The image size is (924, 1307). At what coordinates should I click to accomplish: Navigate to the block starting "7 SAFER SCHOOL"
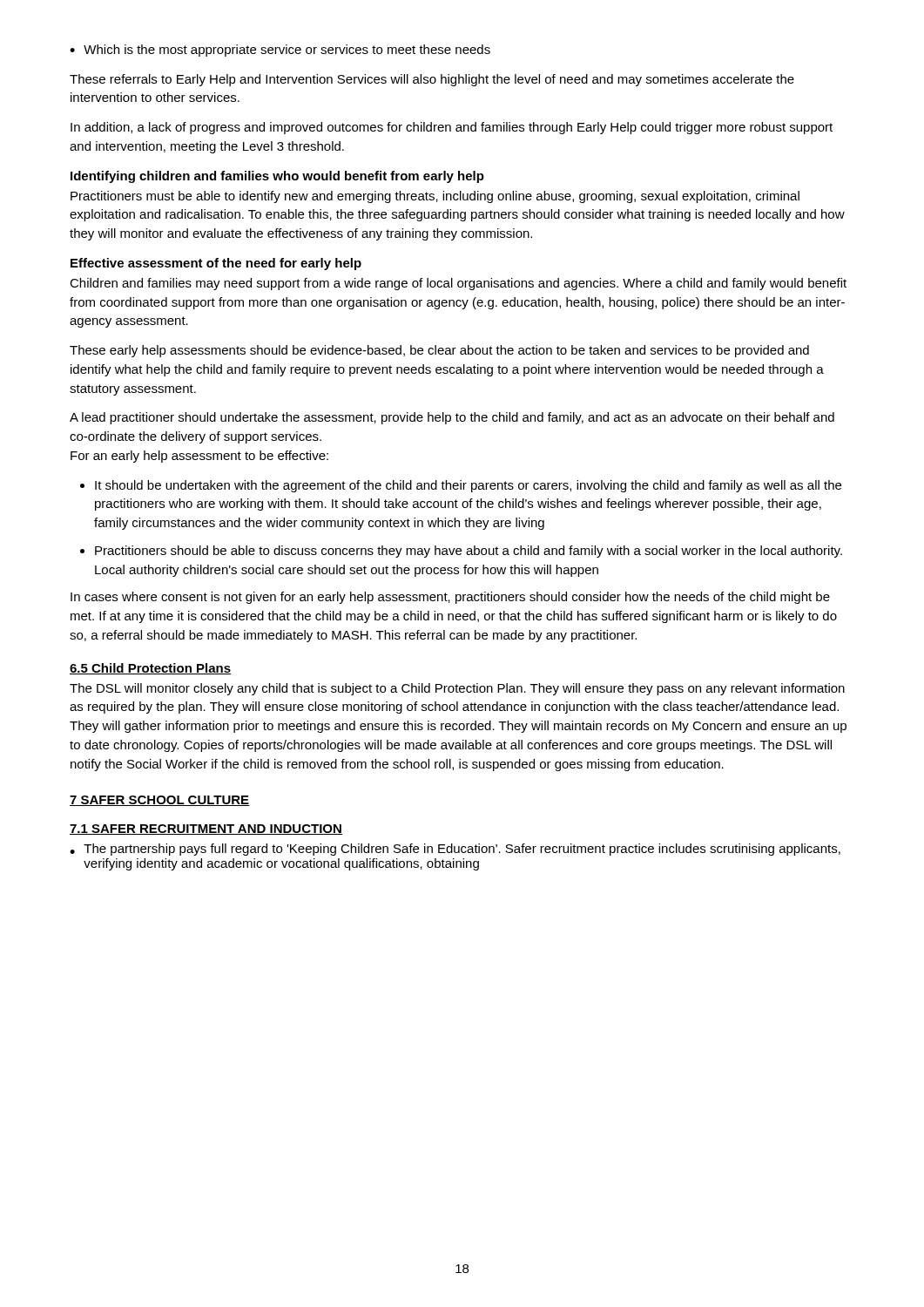pos(159,800)
